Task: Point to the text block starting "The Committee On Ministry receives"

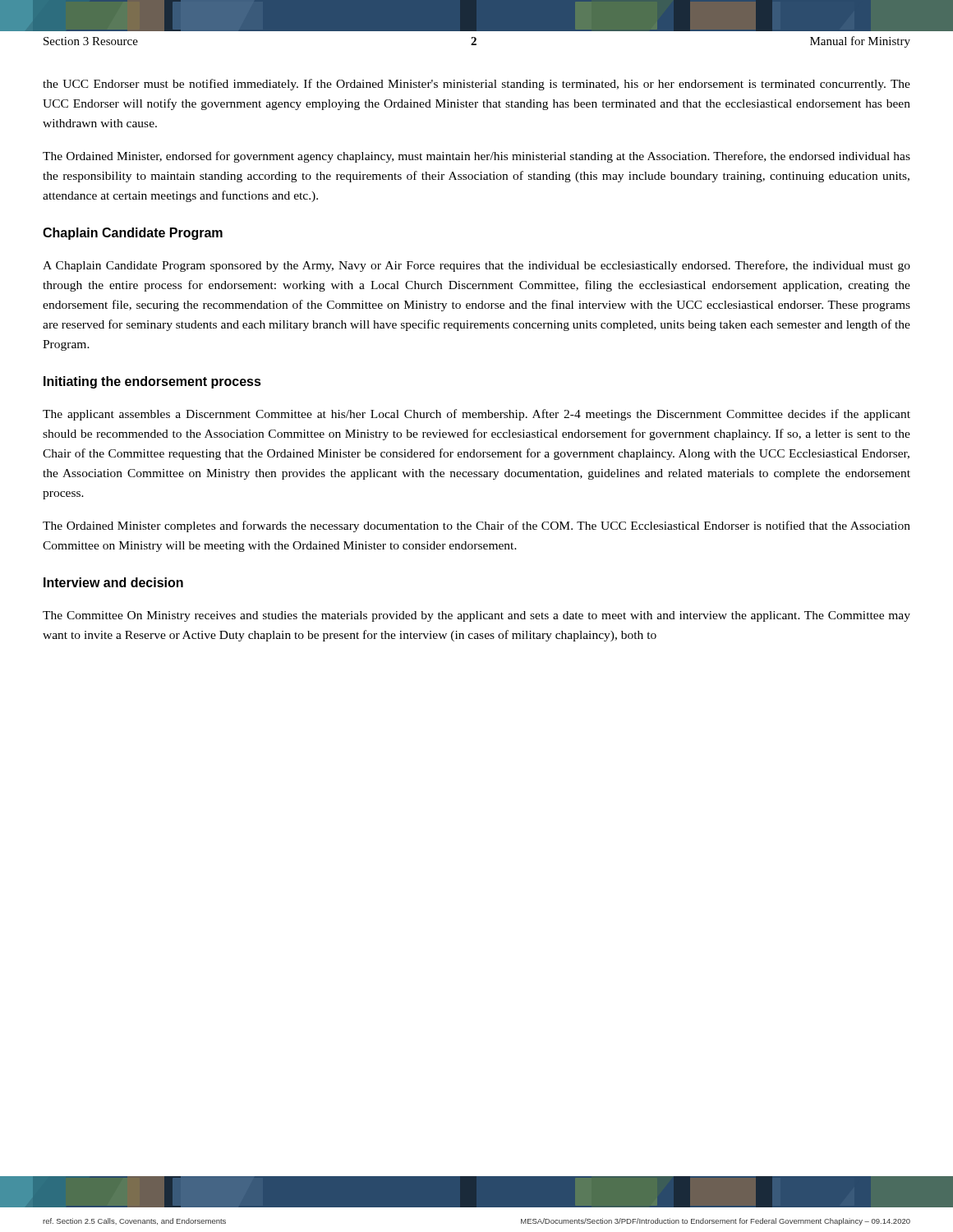Action: point(476,625)
